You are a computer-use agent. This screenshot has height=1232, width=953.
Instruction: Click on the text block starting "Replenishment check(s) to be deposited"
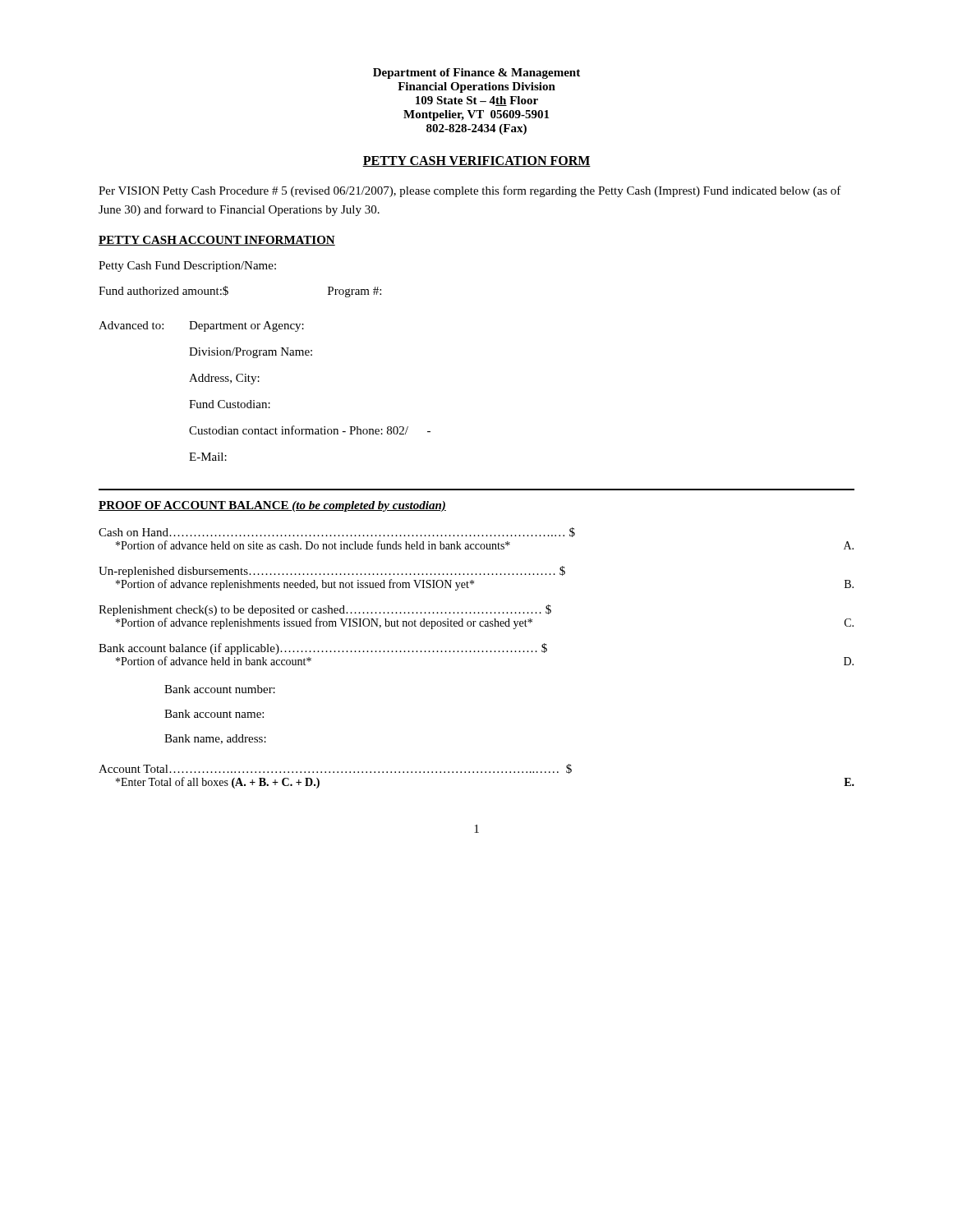(x=476, y=616)
